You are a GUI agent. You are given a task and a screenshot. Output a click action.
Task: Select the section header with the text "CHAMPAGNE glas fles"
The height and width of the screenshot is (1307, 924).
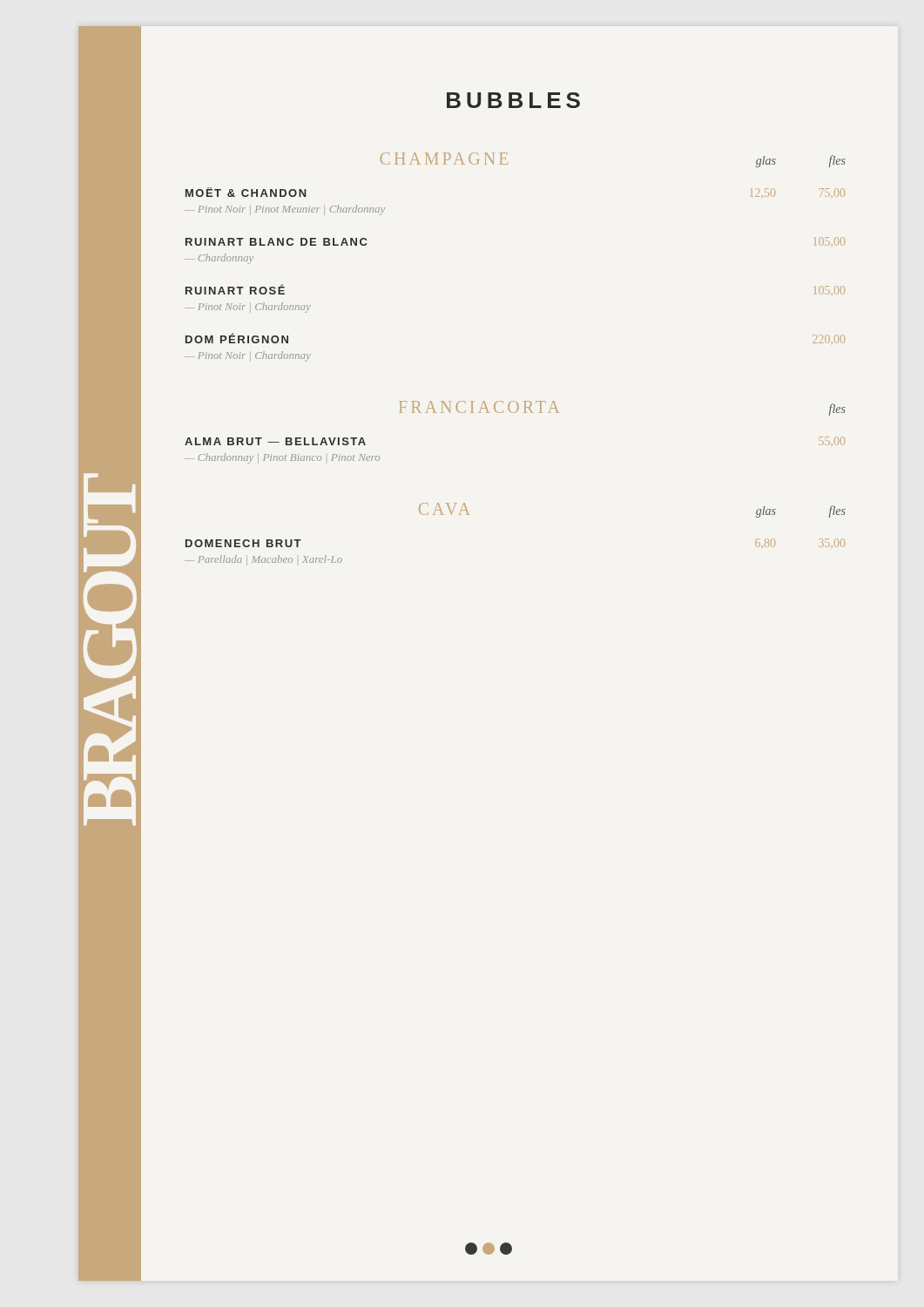(515, 159)
